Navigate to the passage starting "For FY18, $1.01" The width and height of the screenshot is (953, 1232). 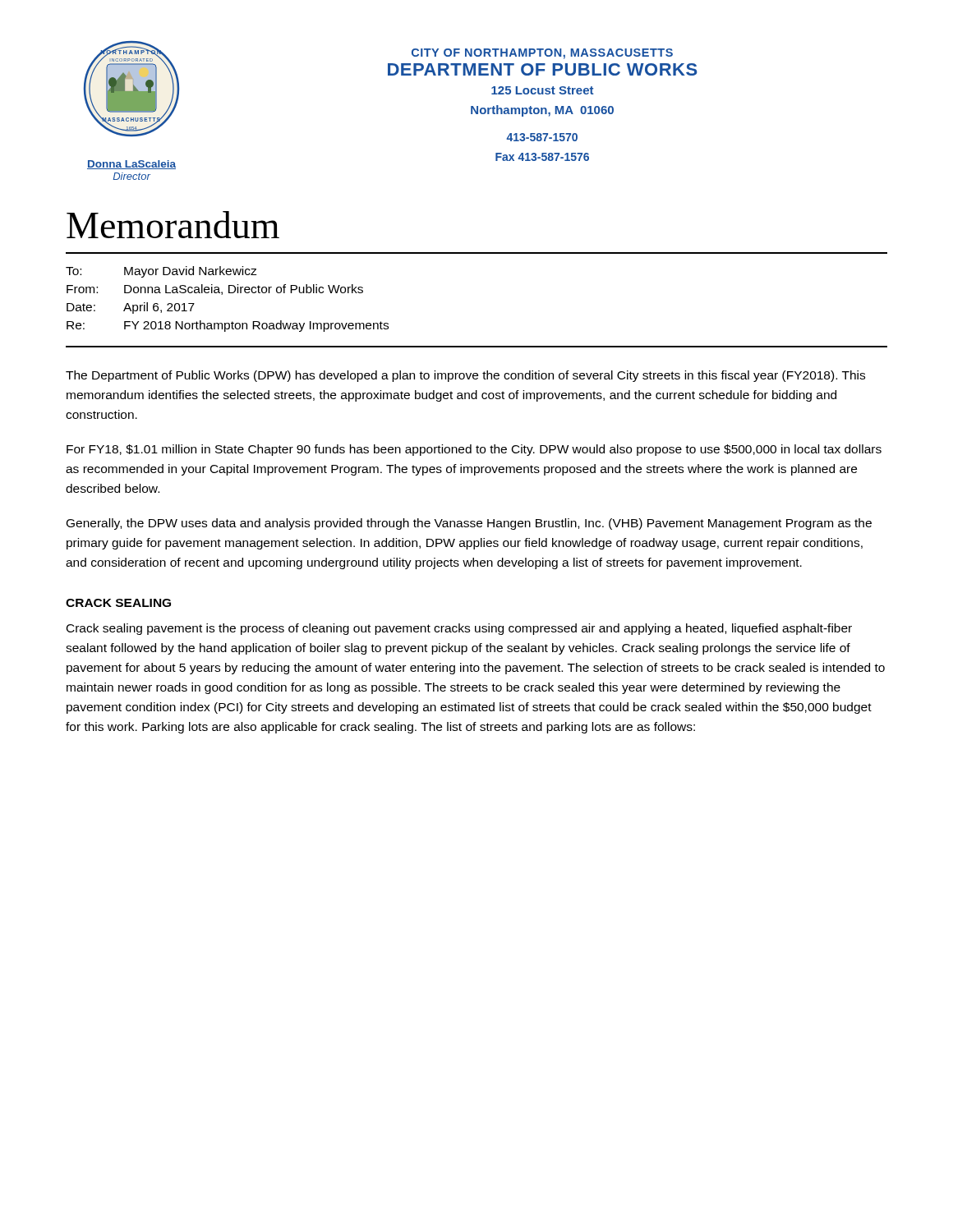click(x=474, y=468)
